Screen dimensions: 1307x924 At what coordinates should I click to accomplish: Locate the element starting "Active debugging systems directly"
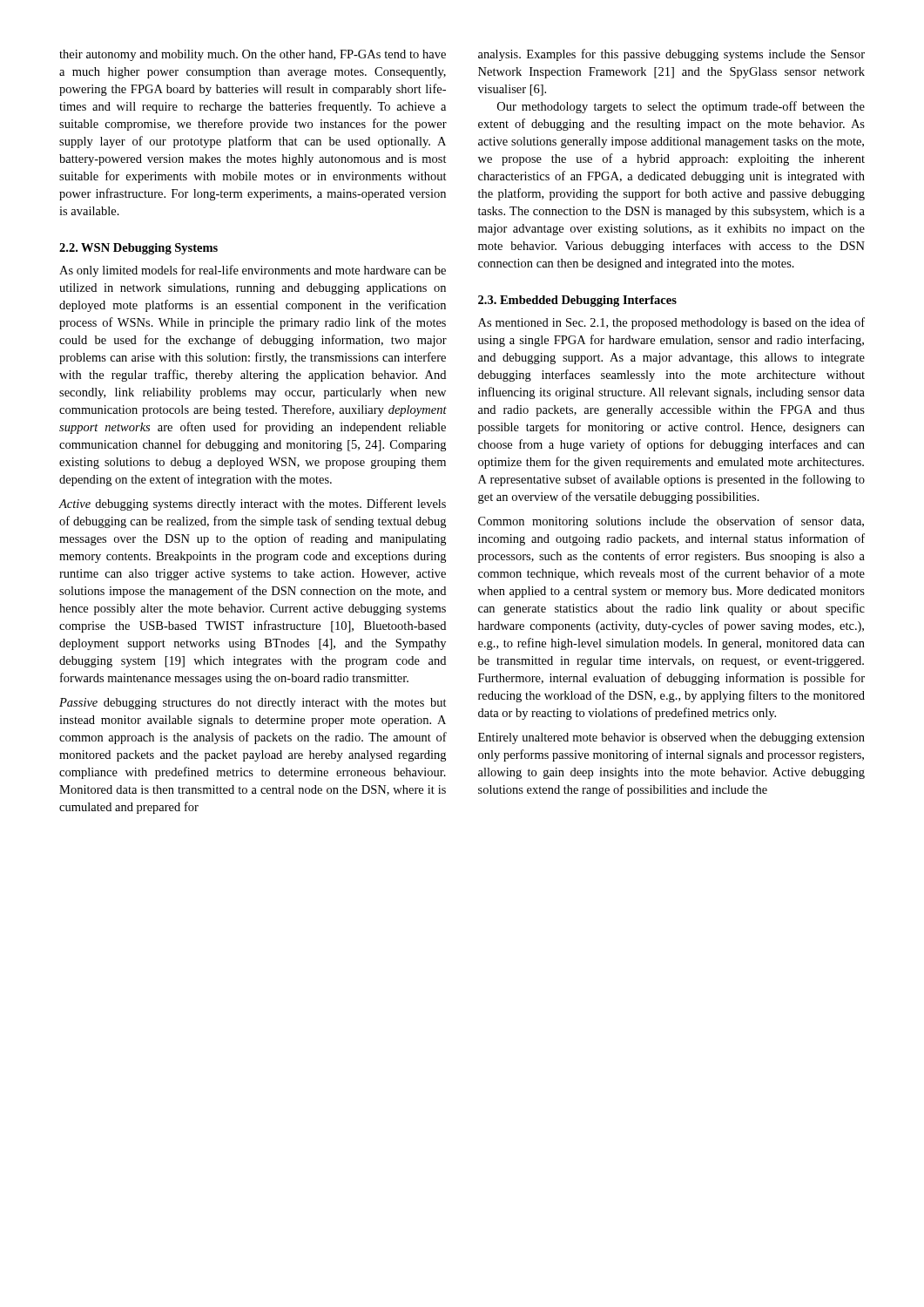point(253,591)
